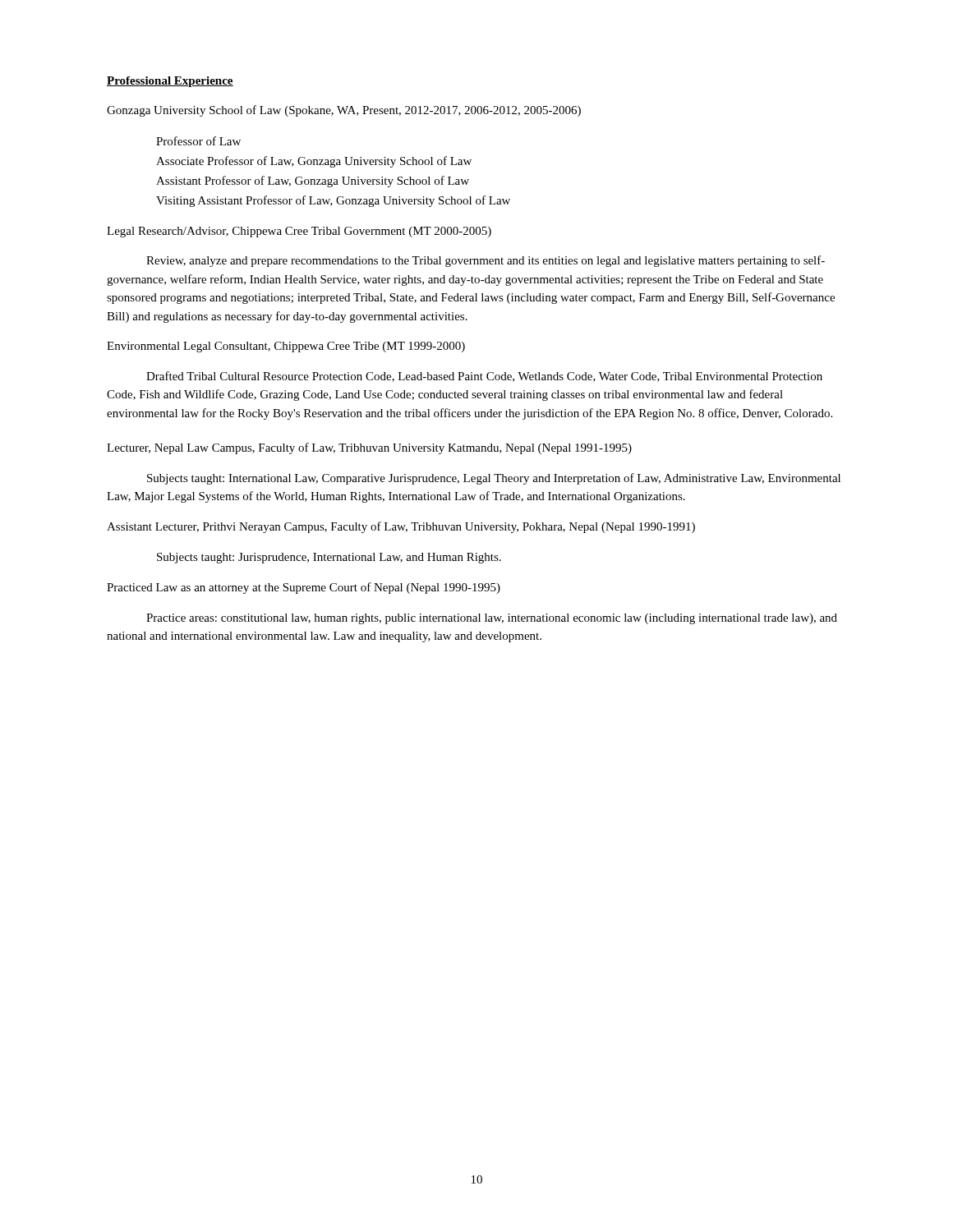Select the block starting "Professor of Law Associate Professor of Law,"
The image size is (953, 1232).
[333, 170]
